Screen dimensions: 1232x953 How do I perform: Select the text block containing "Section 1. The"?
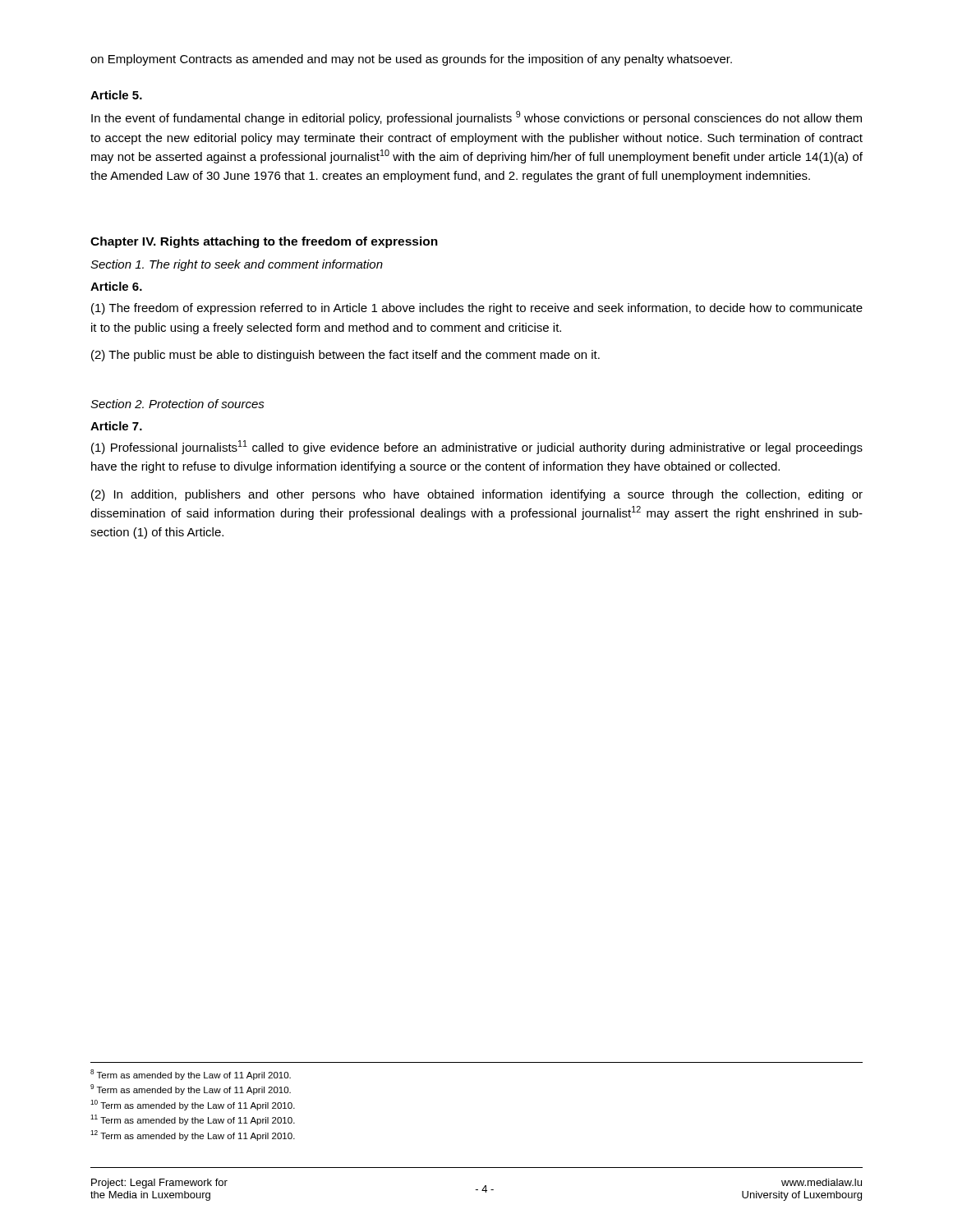(x=237, y=264)
